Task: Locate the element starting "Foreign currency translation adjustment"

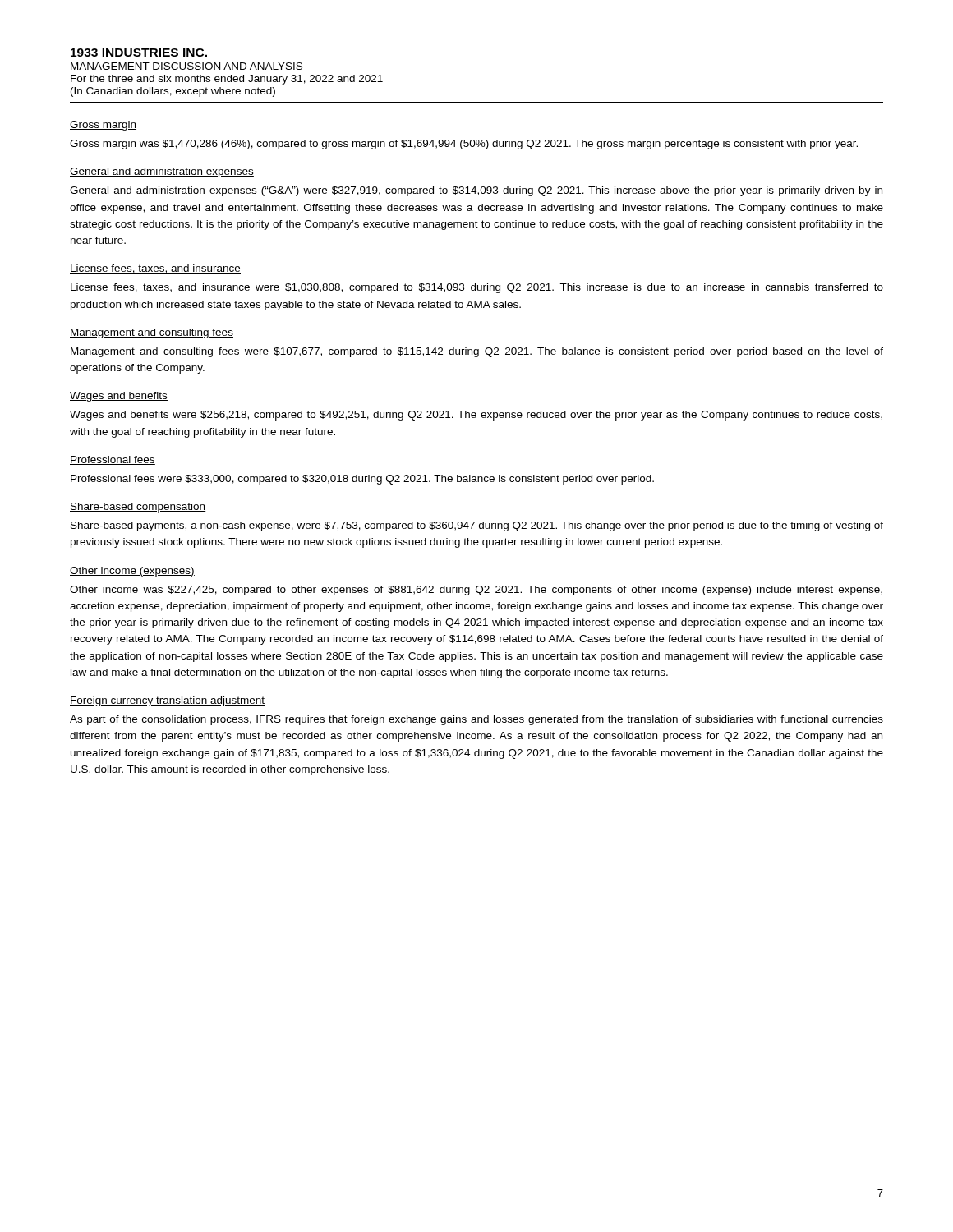Action: 167,700
